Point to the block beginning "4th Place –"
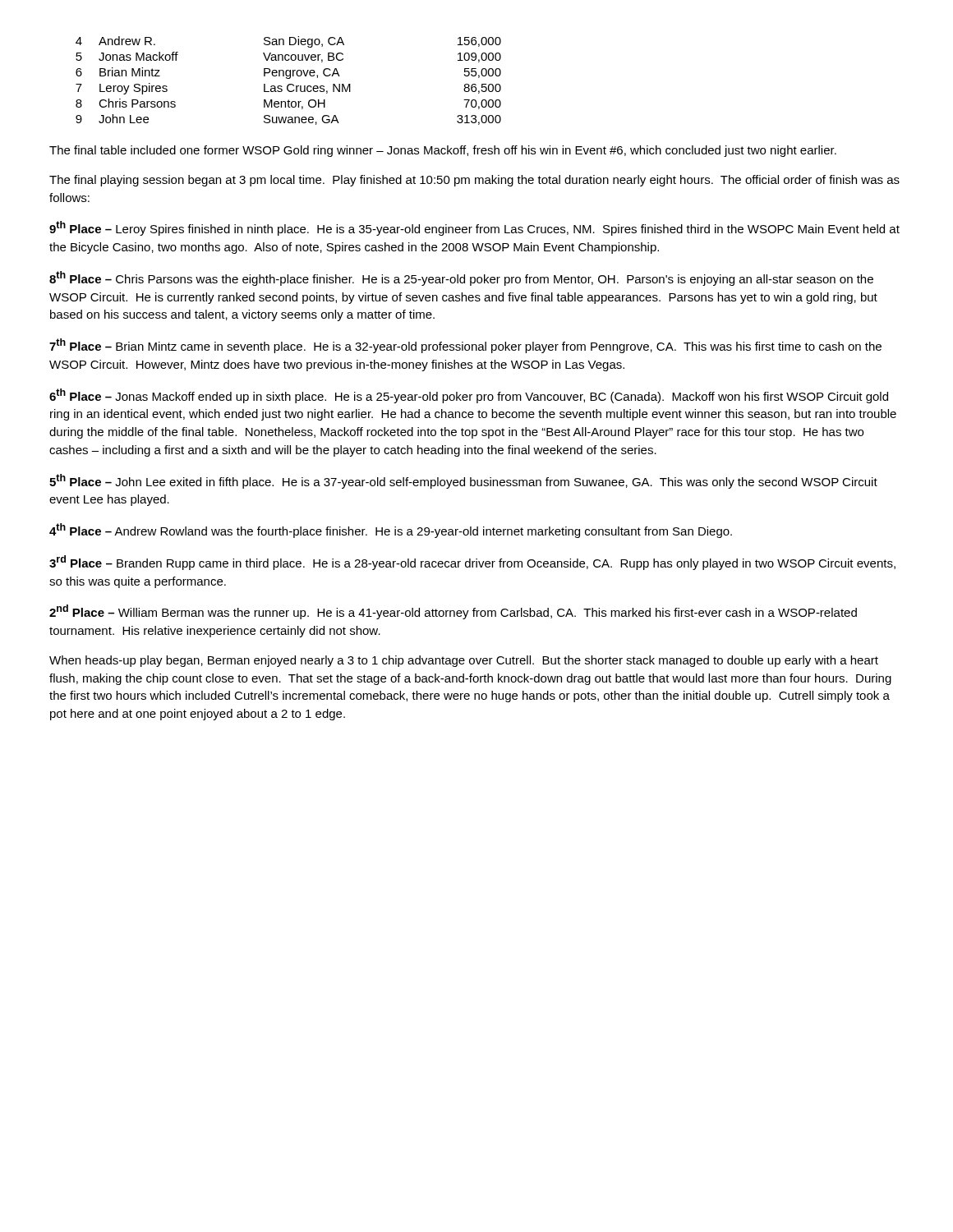 coord(391,530)
